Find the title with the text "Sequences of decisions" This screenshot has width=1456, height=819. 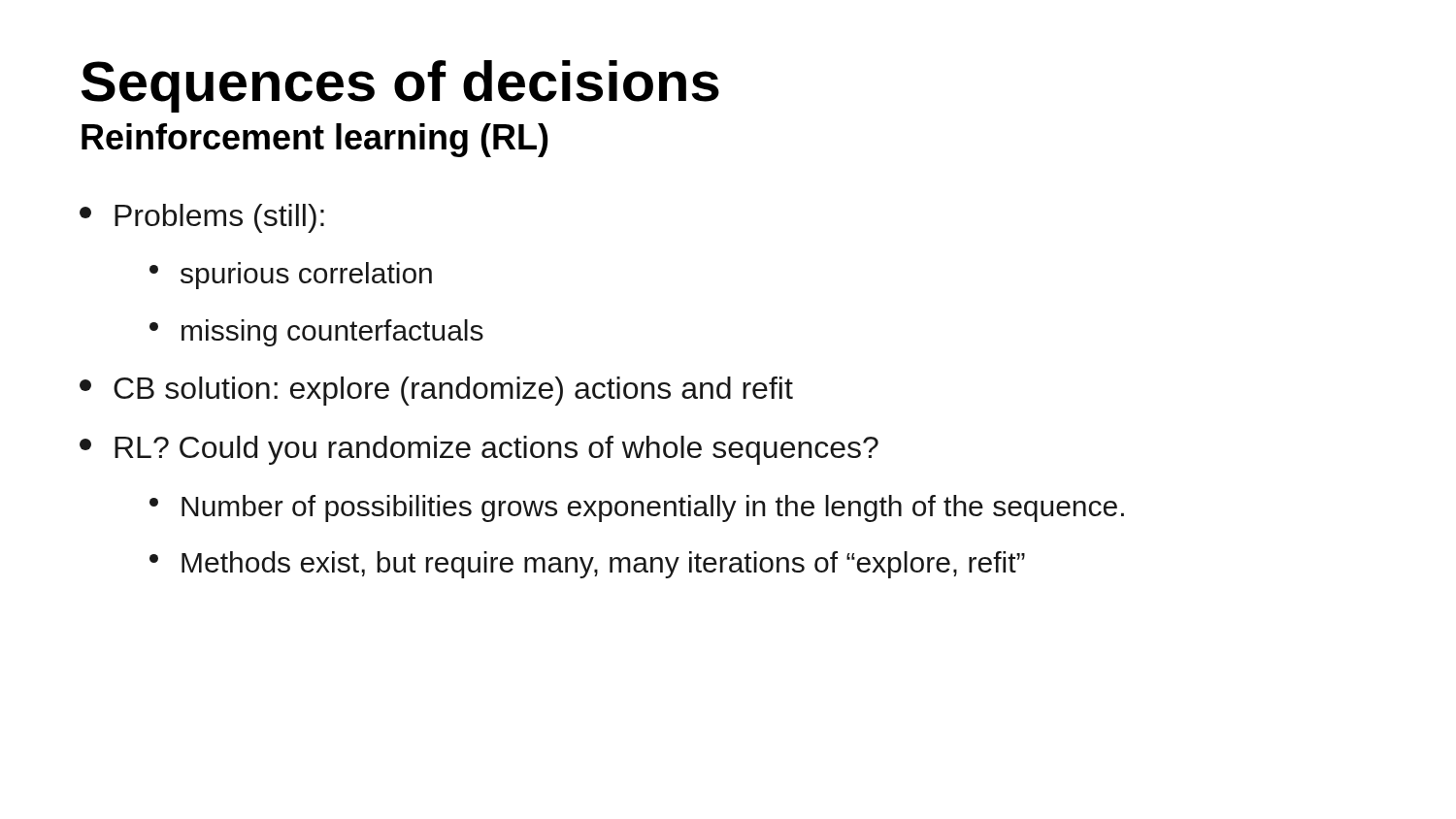click(400, 81)
